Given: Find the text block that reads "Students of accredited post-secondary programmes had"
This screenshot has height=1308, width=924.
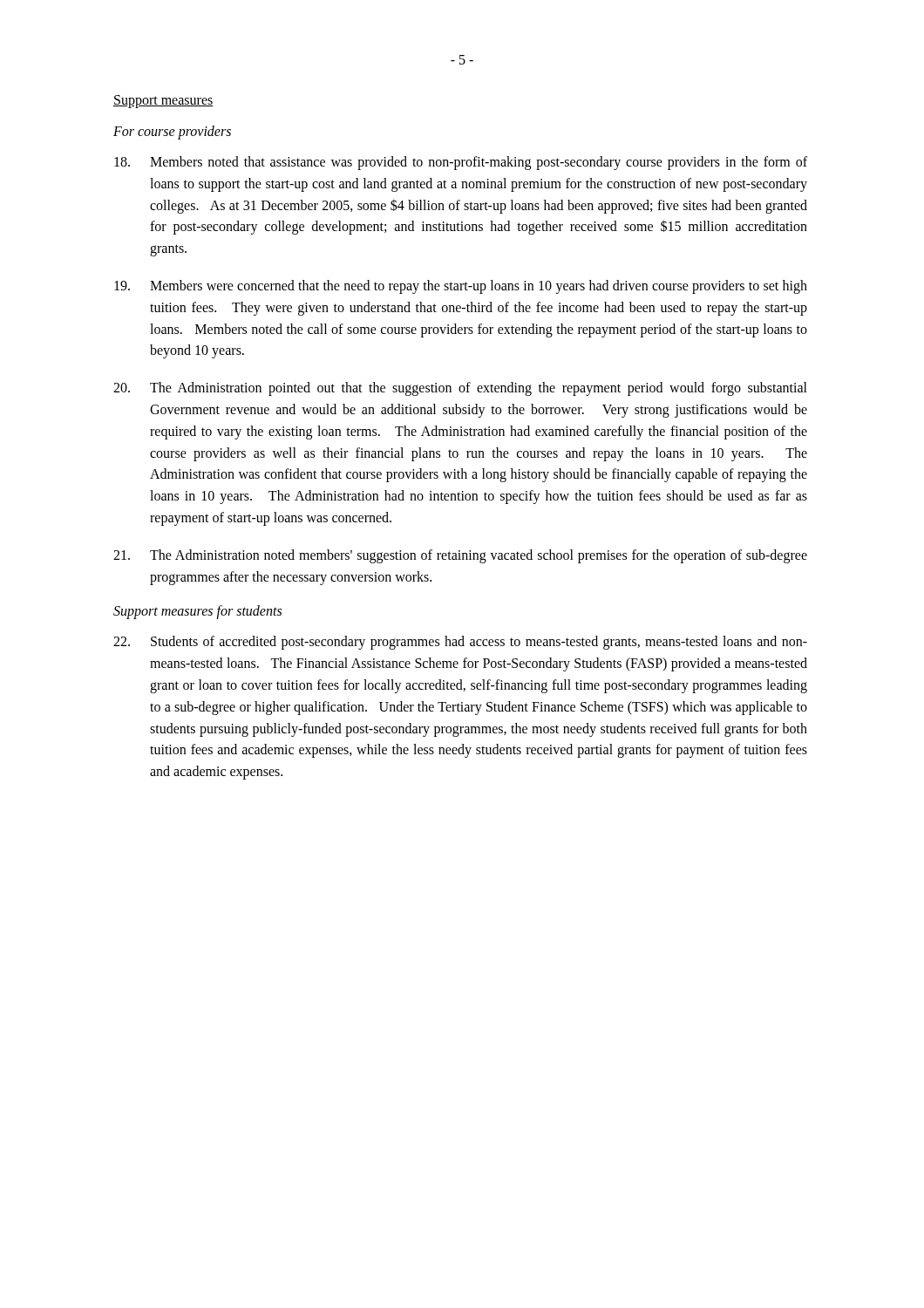Looking at the screenshot, I should coord(460,707).
